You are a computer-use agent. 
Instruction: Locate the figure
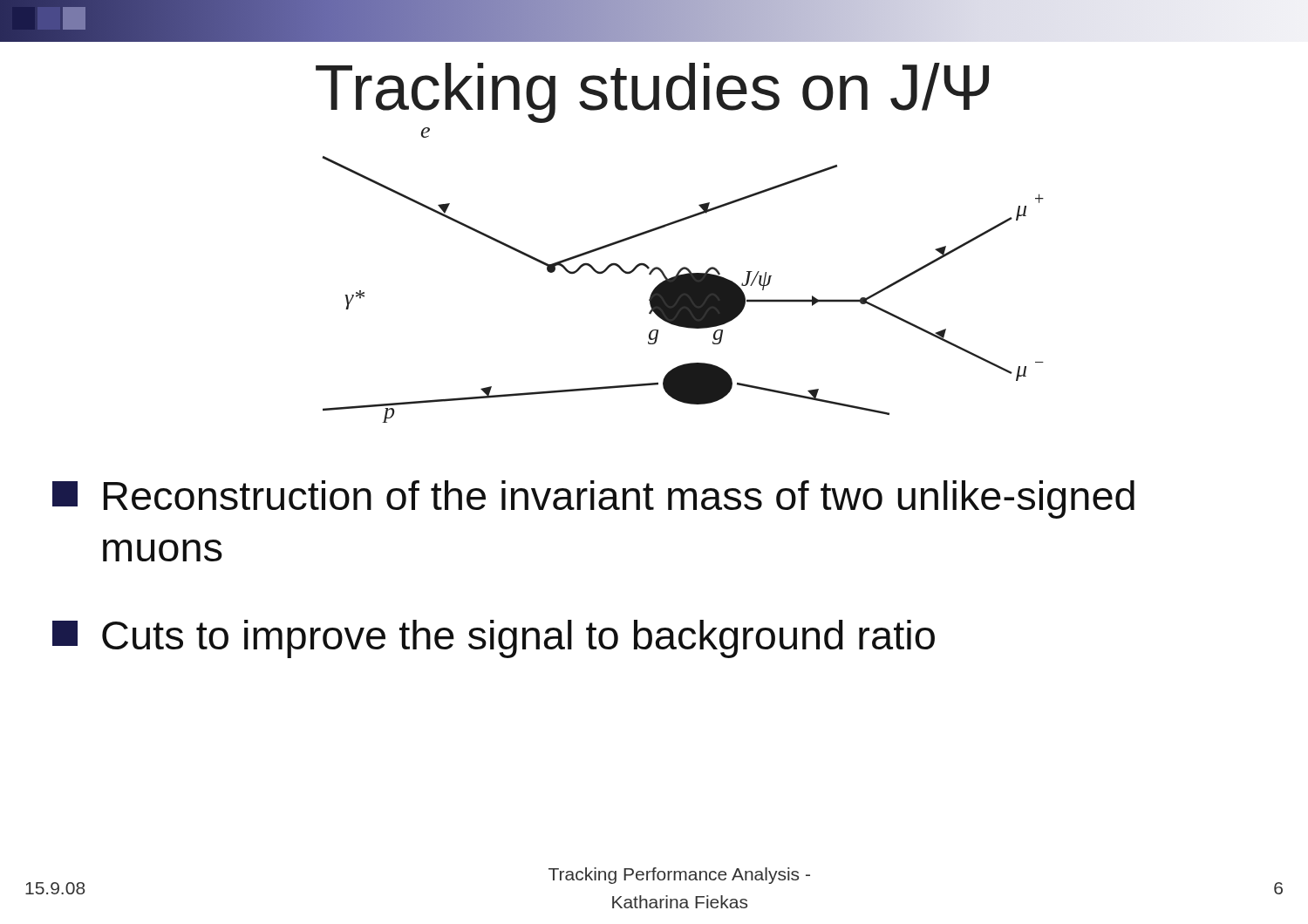[654, 275]
